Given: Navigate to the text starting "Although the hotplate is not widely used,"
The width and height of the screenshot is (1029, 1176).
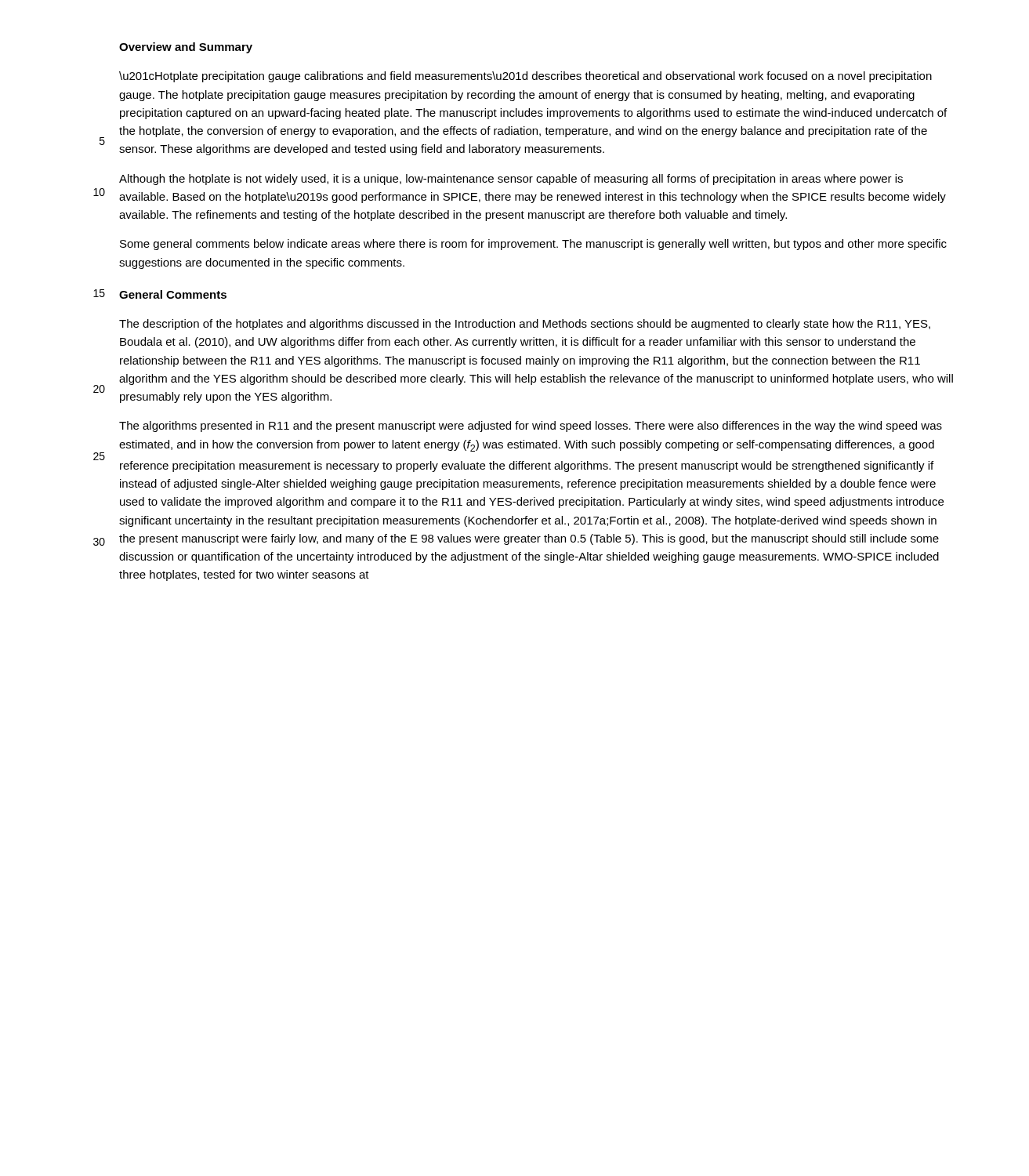Looking at the screenshot, I should point(537,196).
